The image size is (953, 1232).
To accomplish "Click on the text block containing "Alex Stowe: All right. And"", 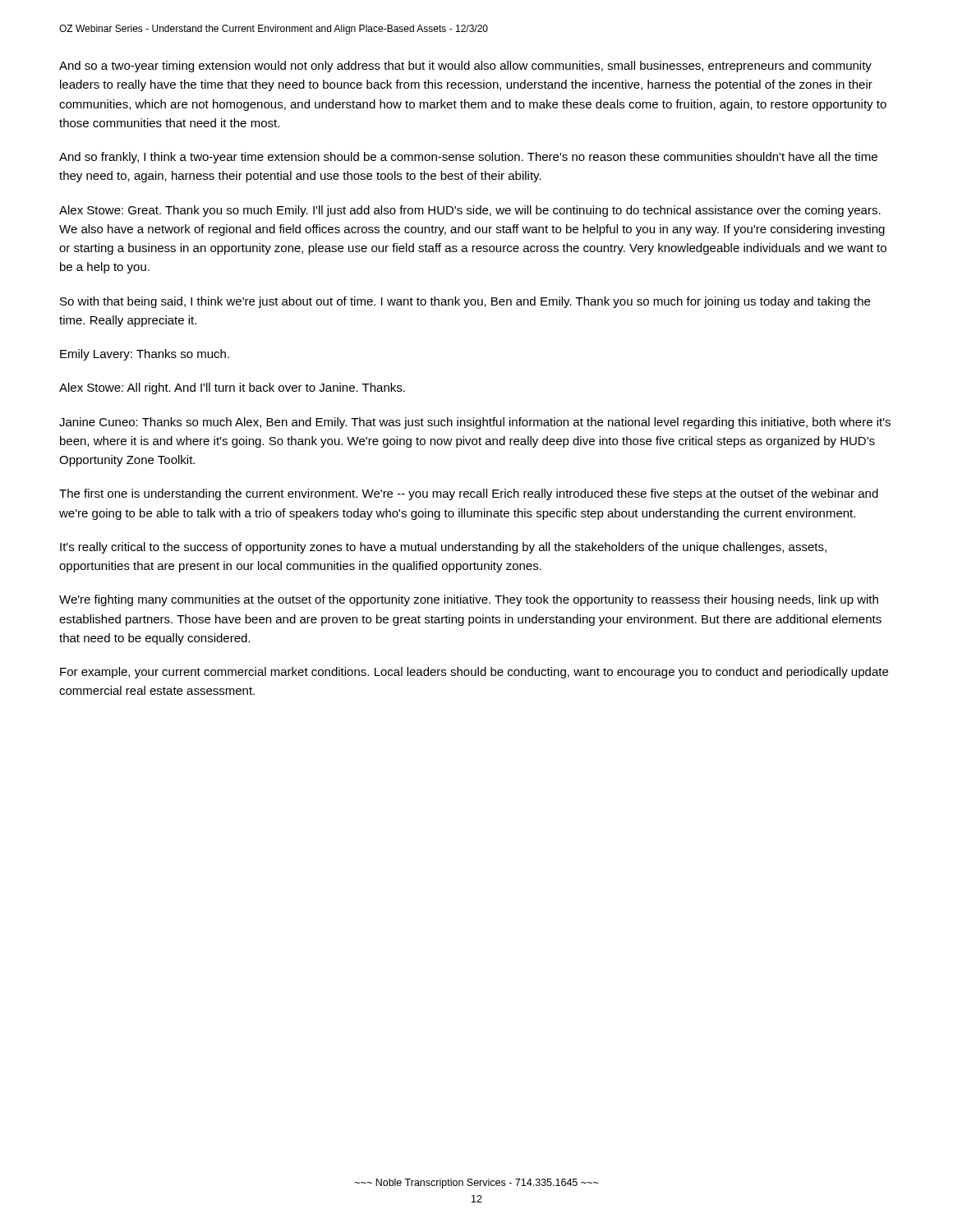I will click(232, 387).
